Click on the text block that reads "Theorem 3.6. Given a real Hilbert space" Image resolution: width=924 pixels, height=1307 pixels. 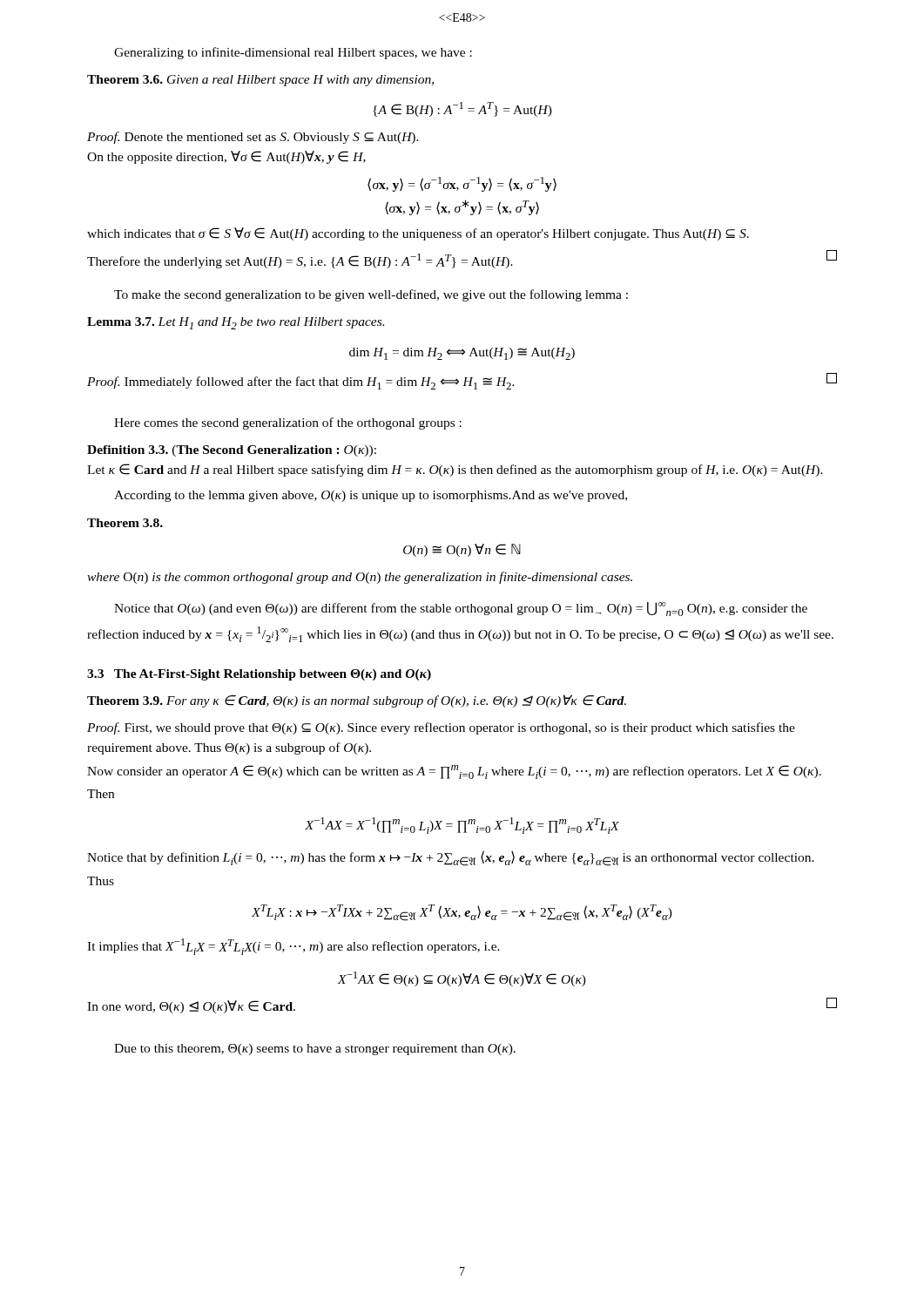point(261,79)
